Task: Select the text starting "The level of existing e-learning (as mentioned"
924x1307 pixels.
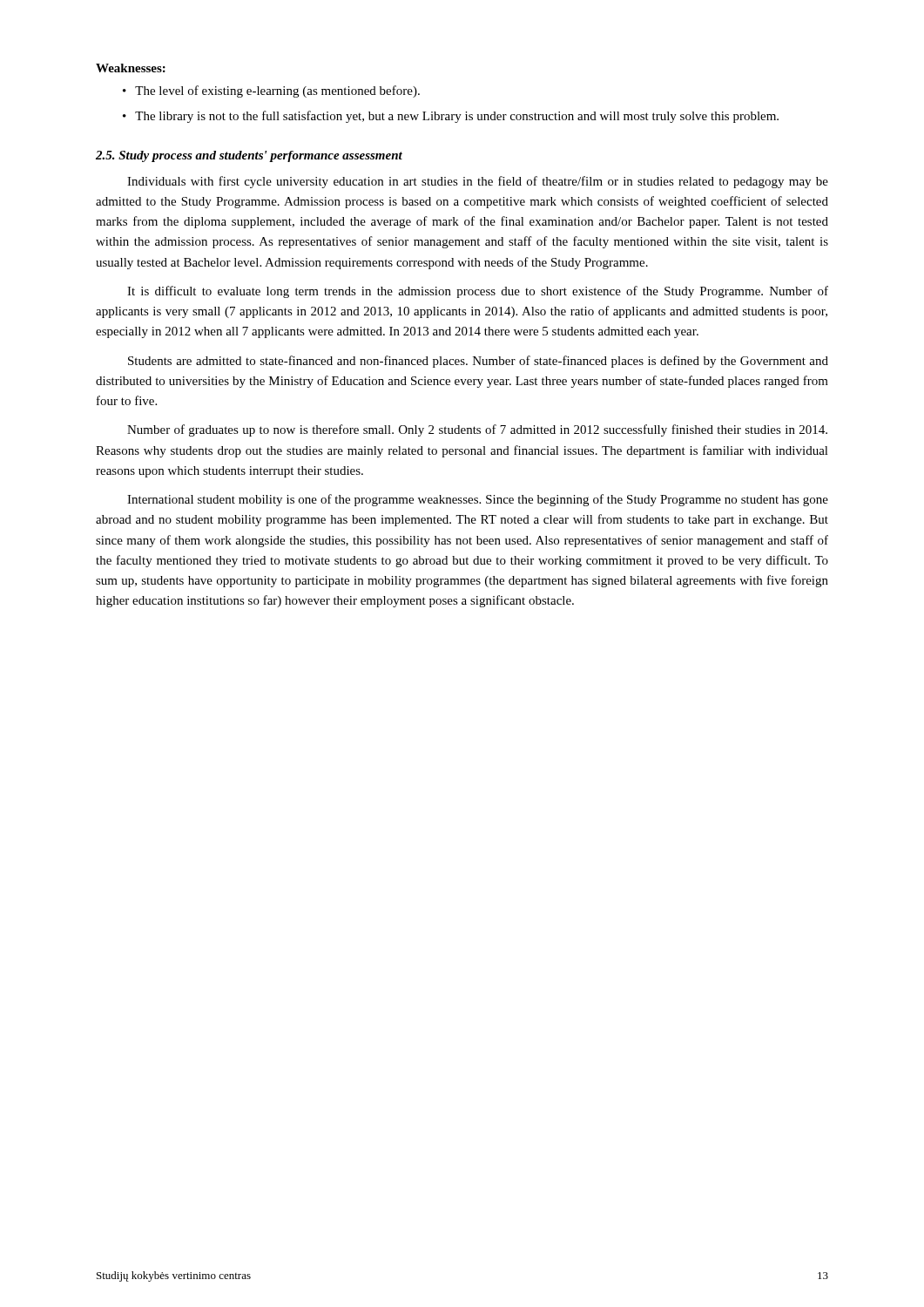Action: 277,91
